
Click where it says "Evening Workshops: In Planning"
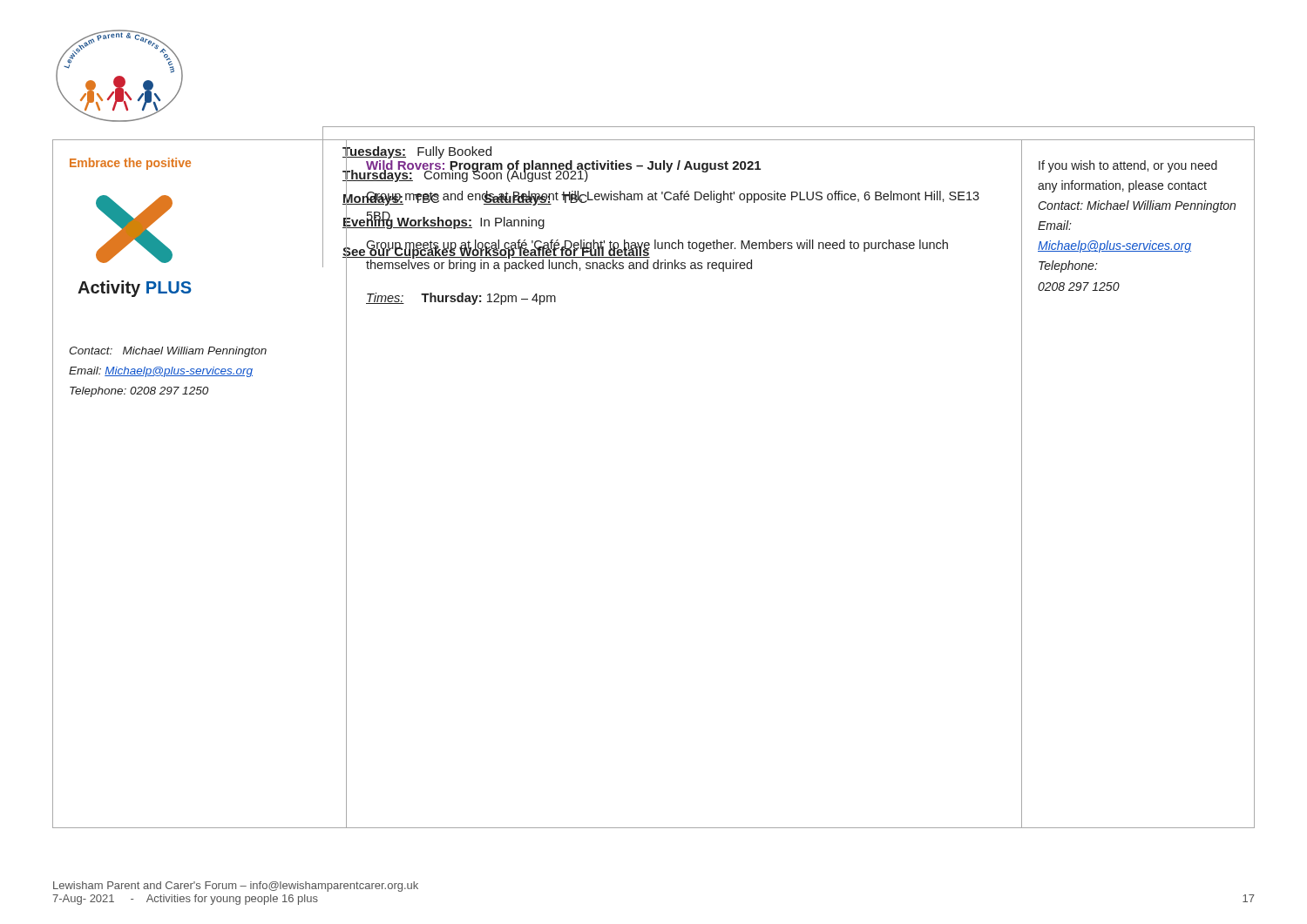pos(444,222)
